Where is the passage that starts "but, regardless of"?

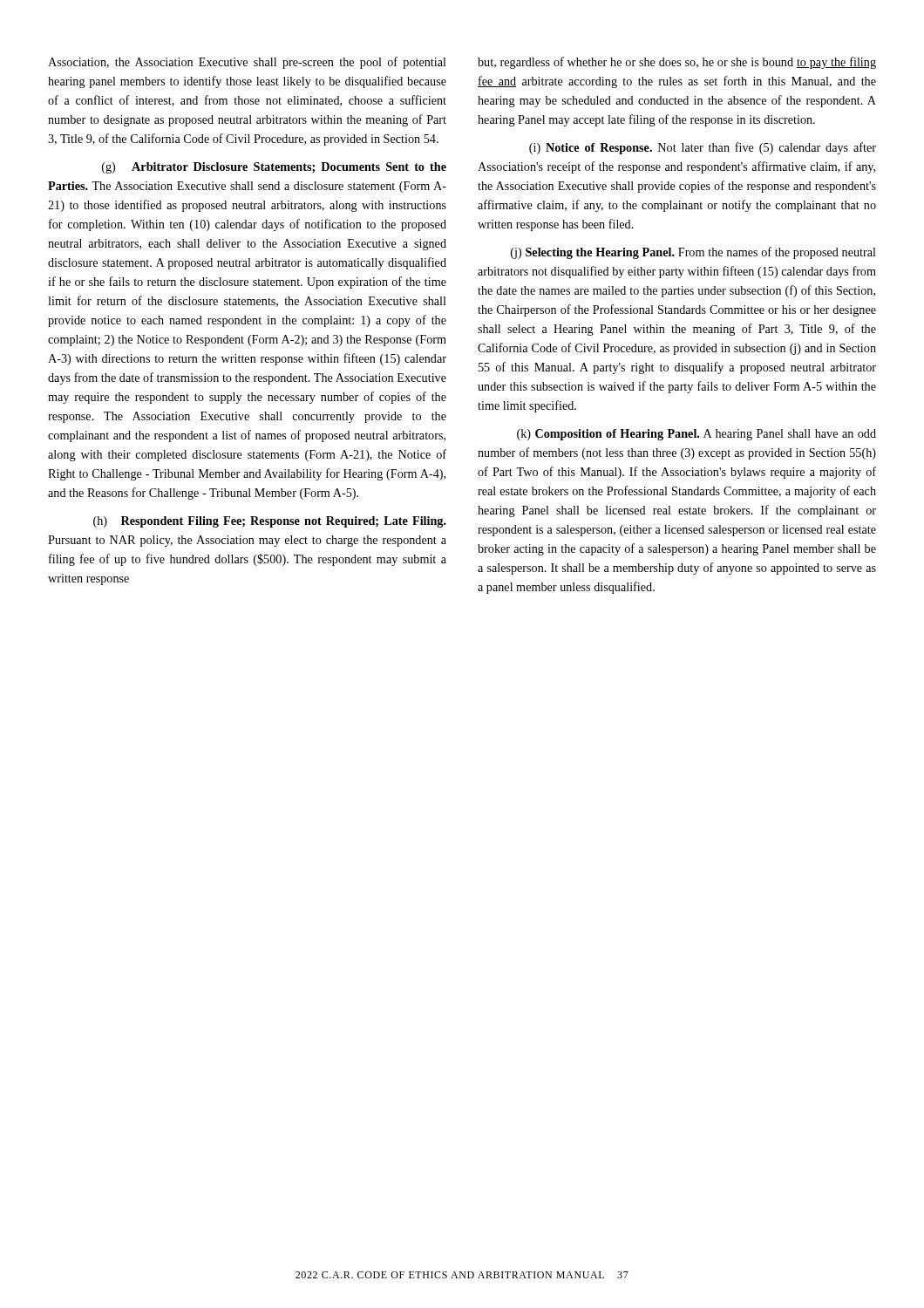(x=677, y=91)
